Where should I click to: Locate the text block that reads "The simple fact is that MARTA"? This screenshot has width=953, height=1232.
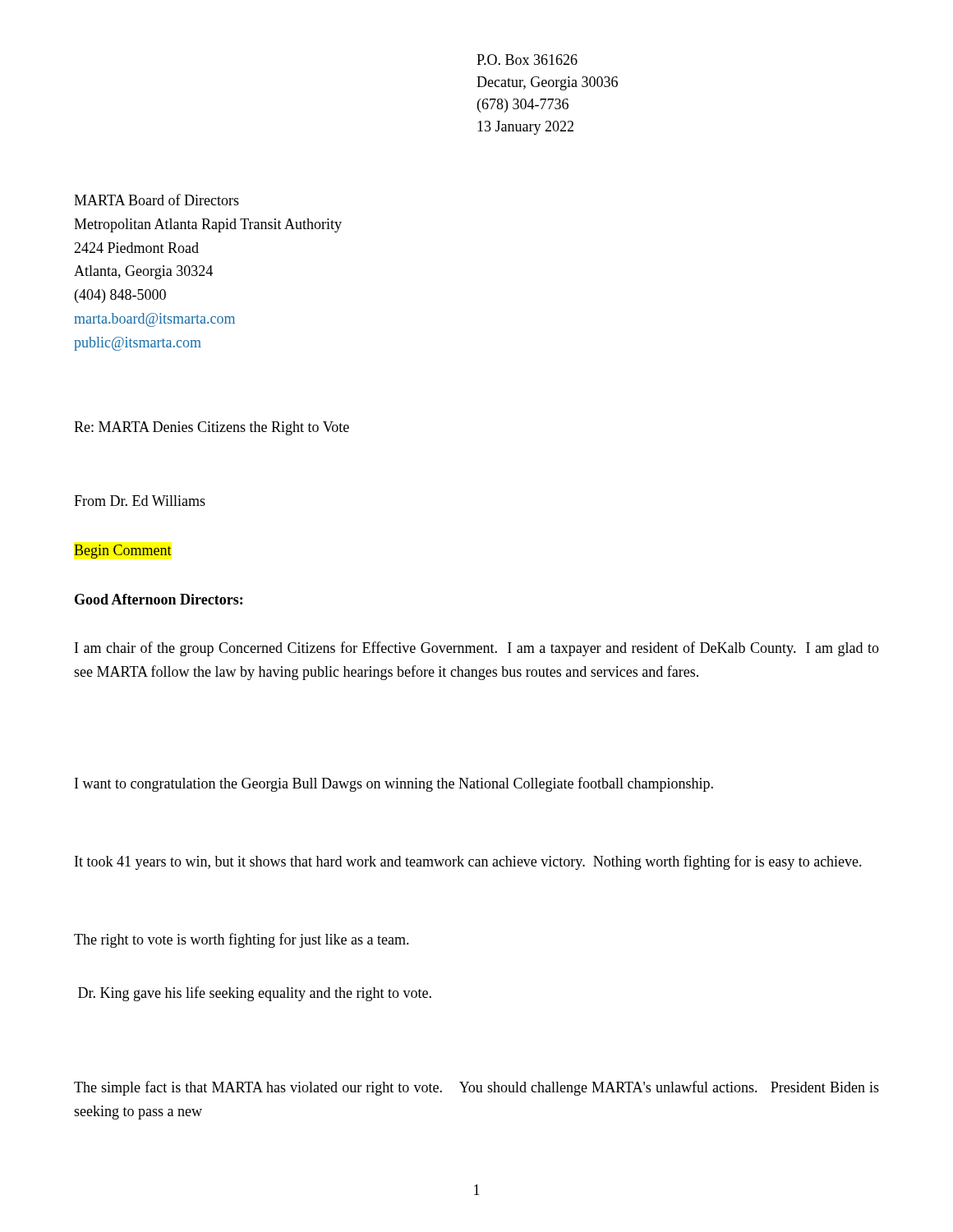(476, 1099)
